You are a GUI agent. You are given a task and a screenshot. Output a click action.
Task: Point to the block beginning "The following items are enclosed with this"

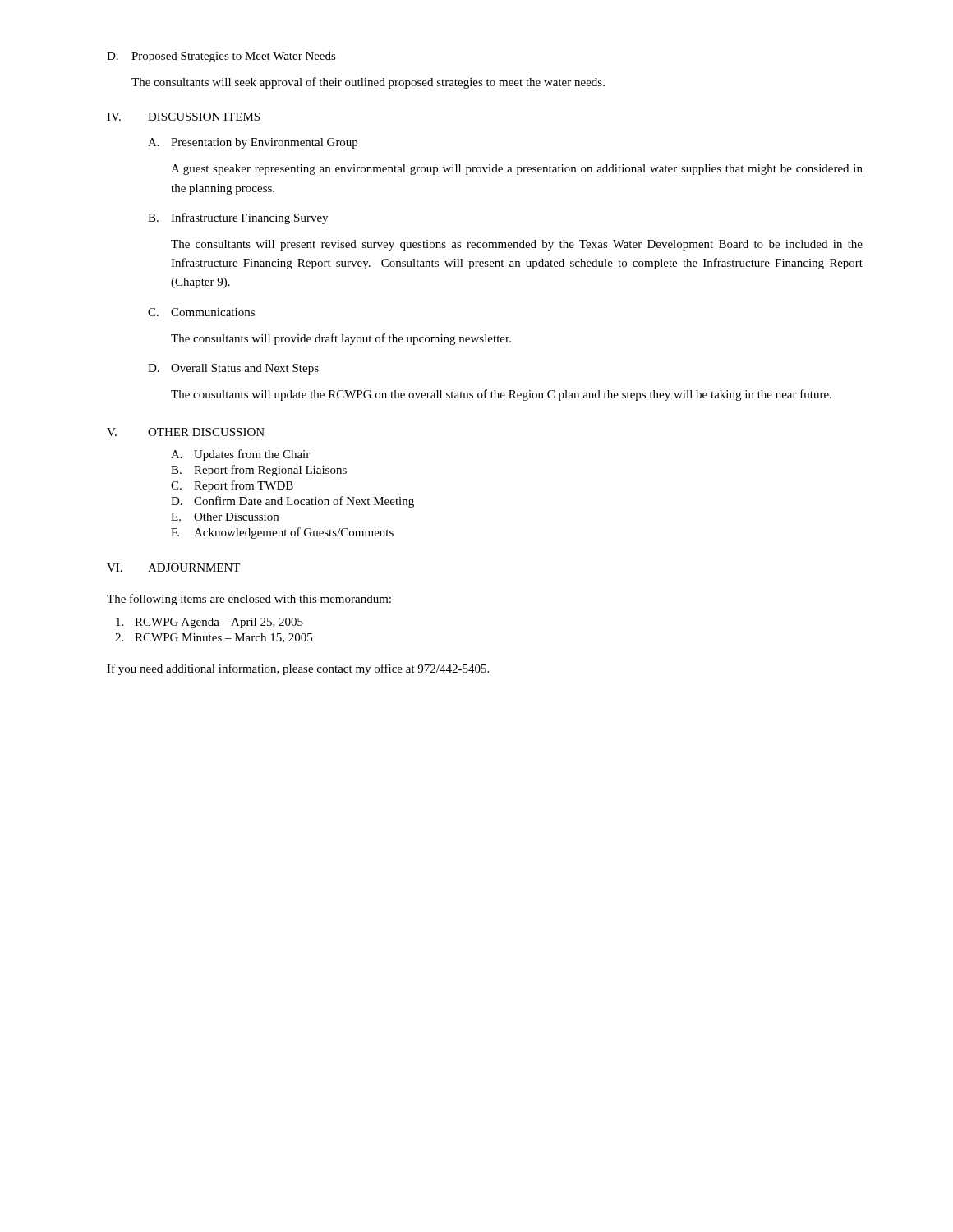(x=249, y=599)
